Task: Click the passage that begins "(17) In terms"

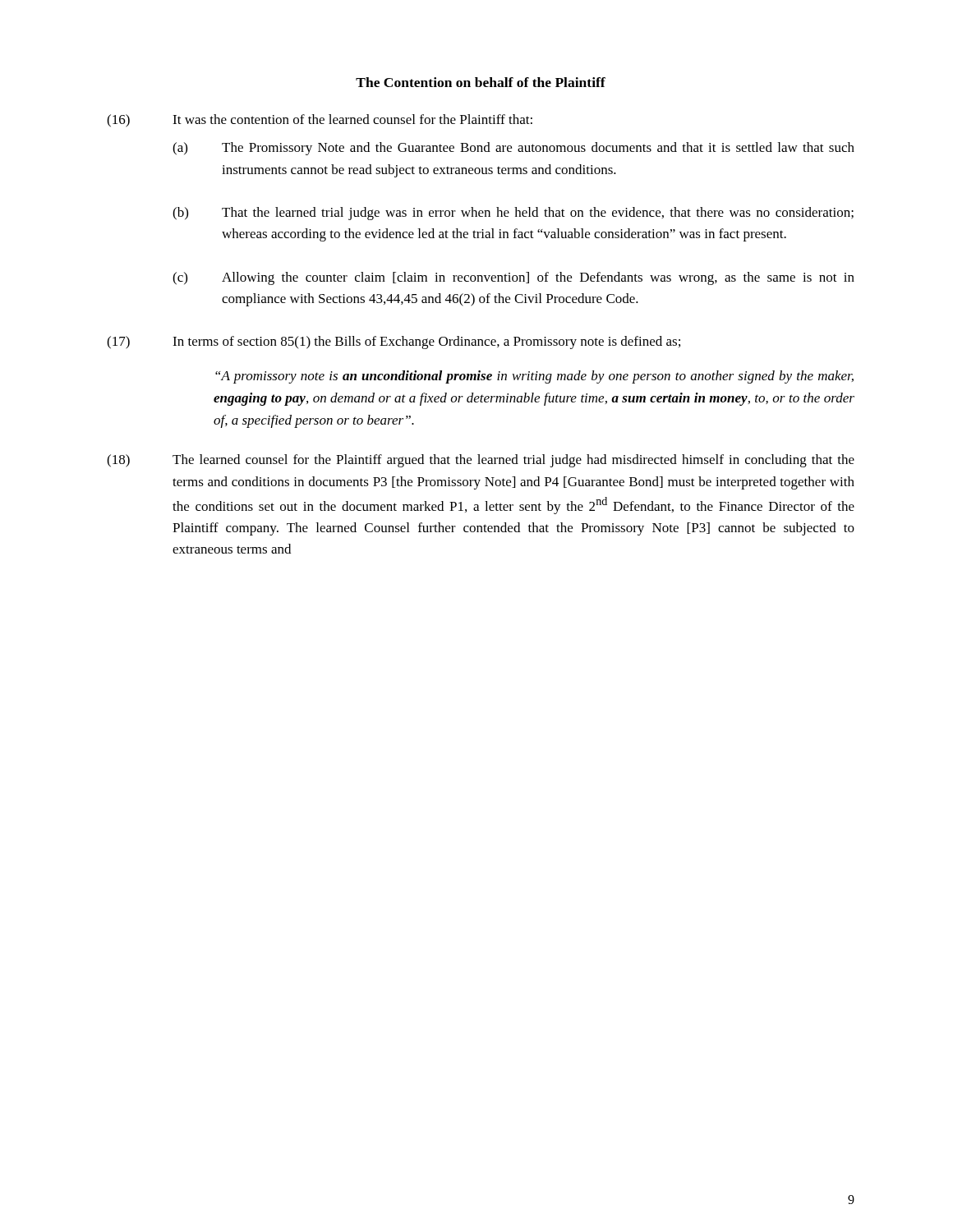Action: pos(481,342)
